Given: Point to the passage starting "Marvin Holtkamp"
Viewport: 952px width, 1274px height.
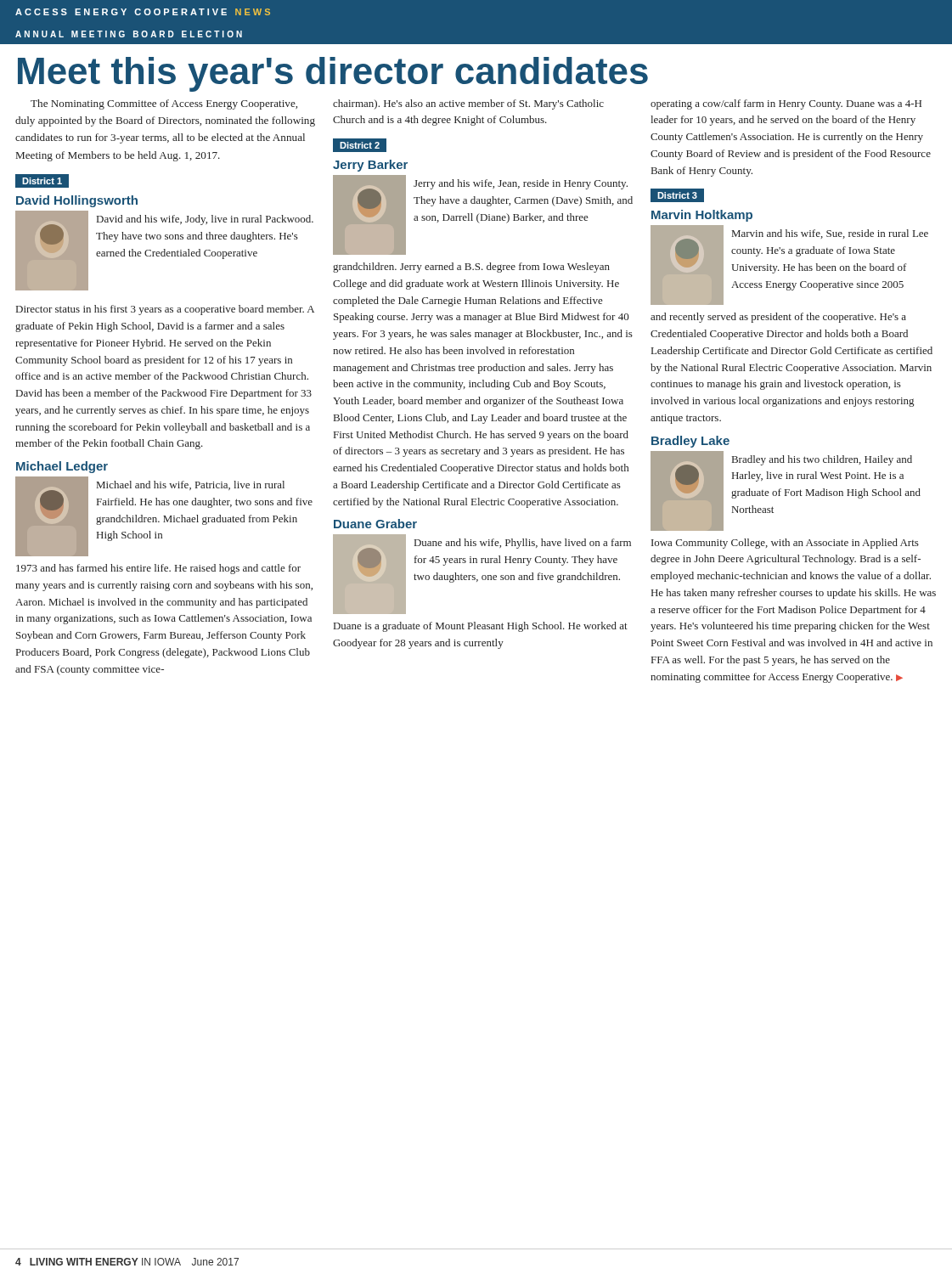Looking at the screenshot, I should tap(702, 215).
